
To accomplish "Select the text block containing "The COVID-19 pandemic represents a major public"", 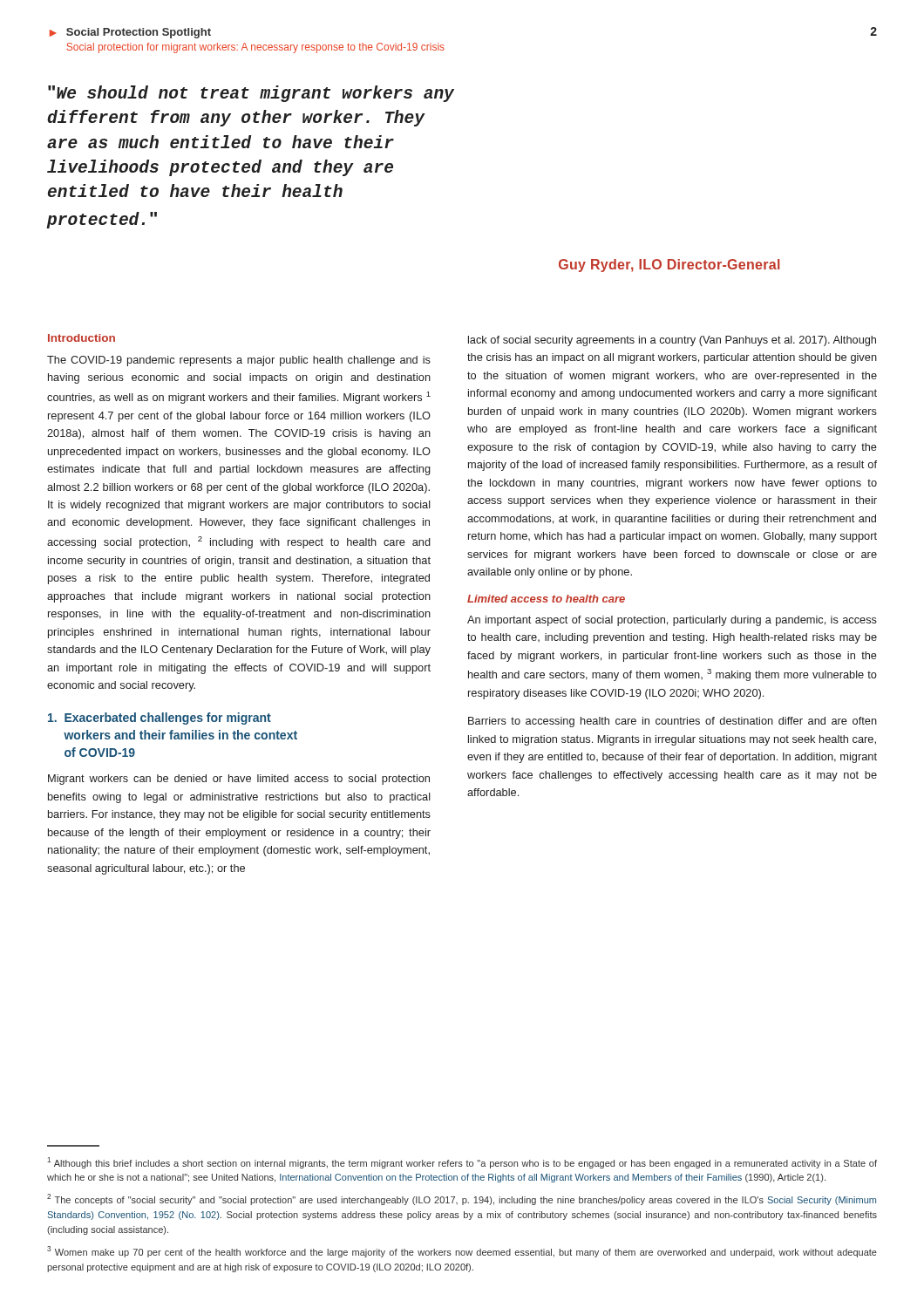I will coord(239,522).
